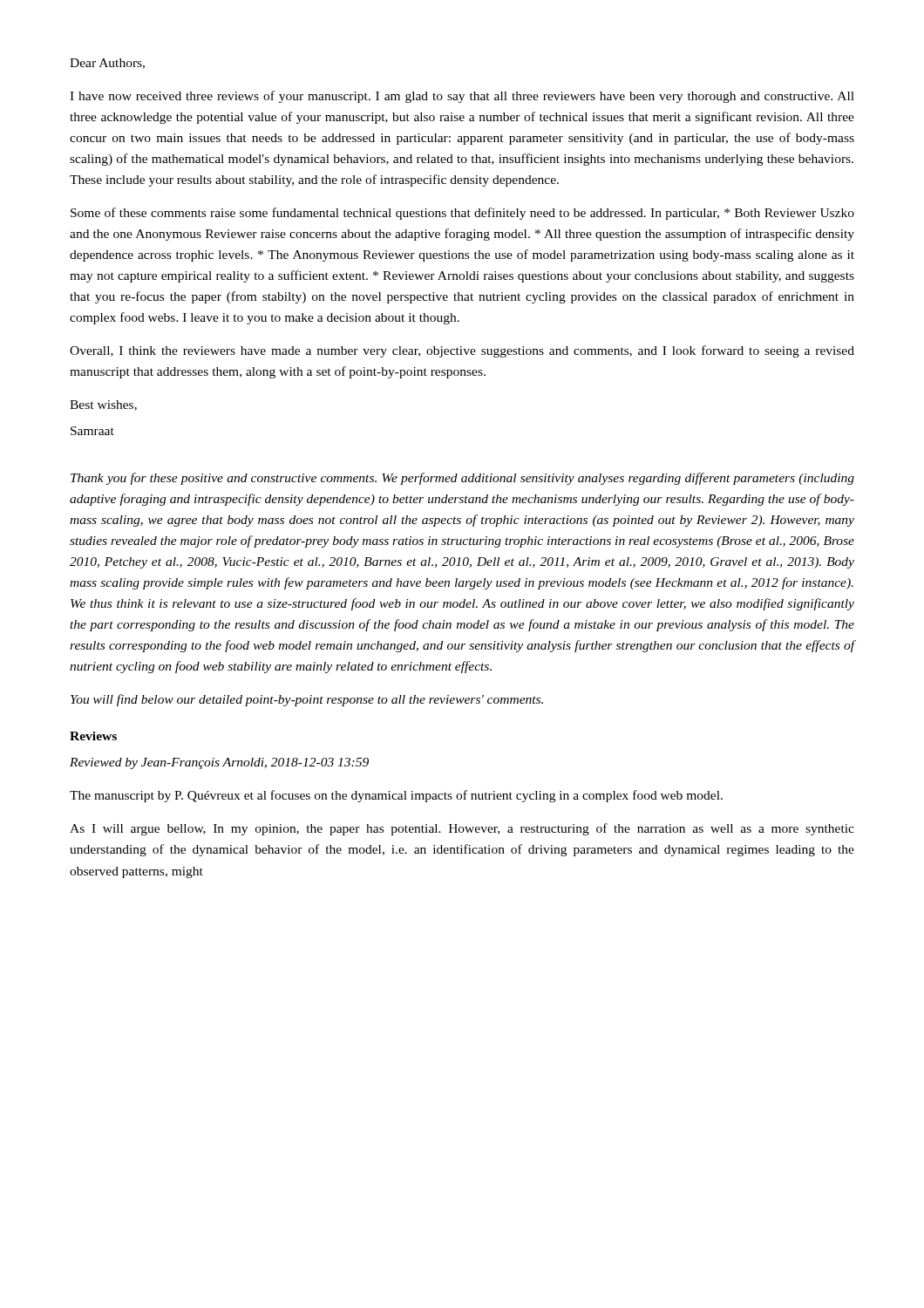Select the text block with the text "Some of these comments"

(462, 265)
